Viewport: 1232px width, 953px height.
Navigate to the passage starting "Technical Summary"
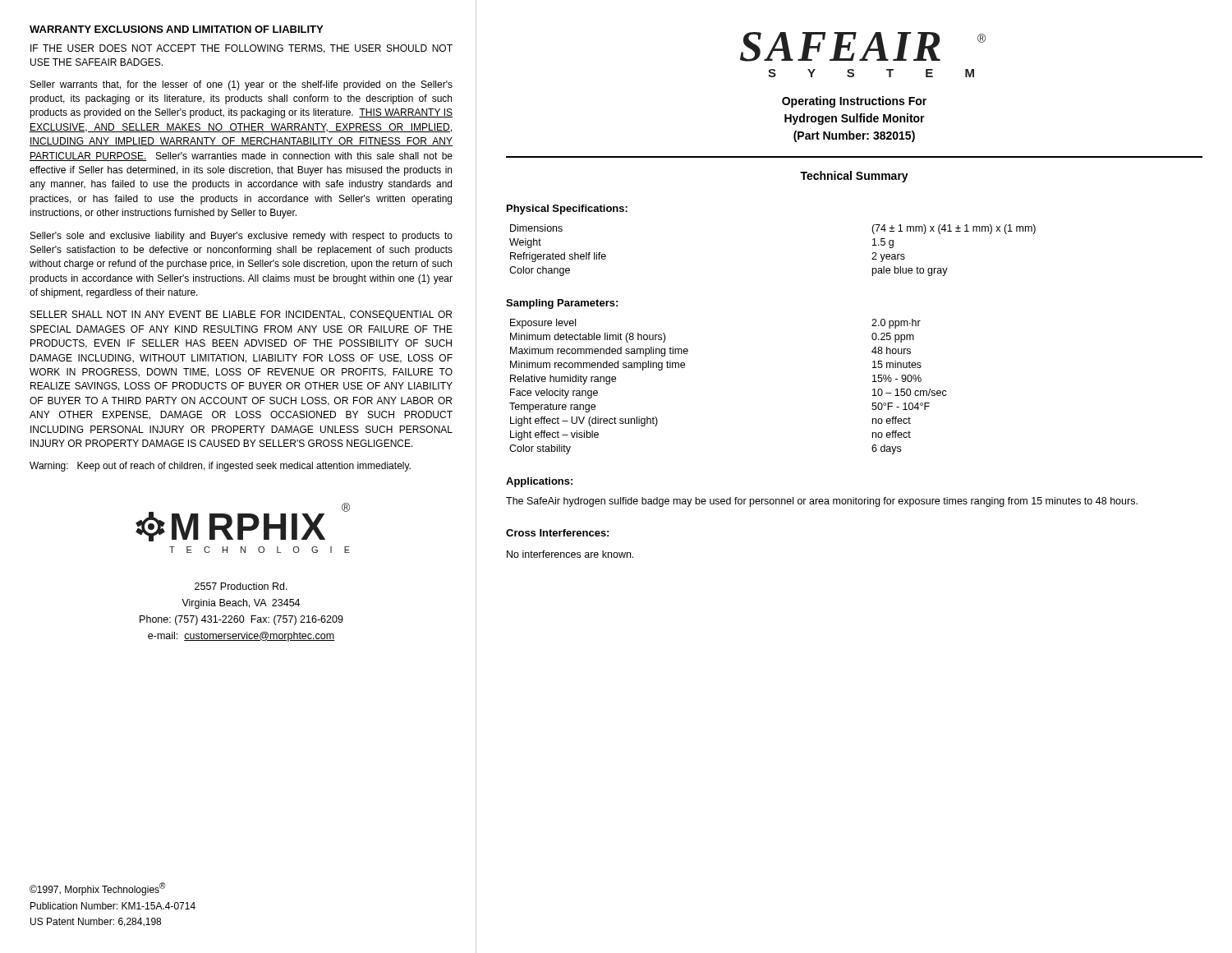[854, 176]
